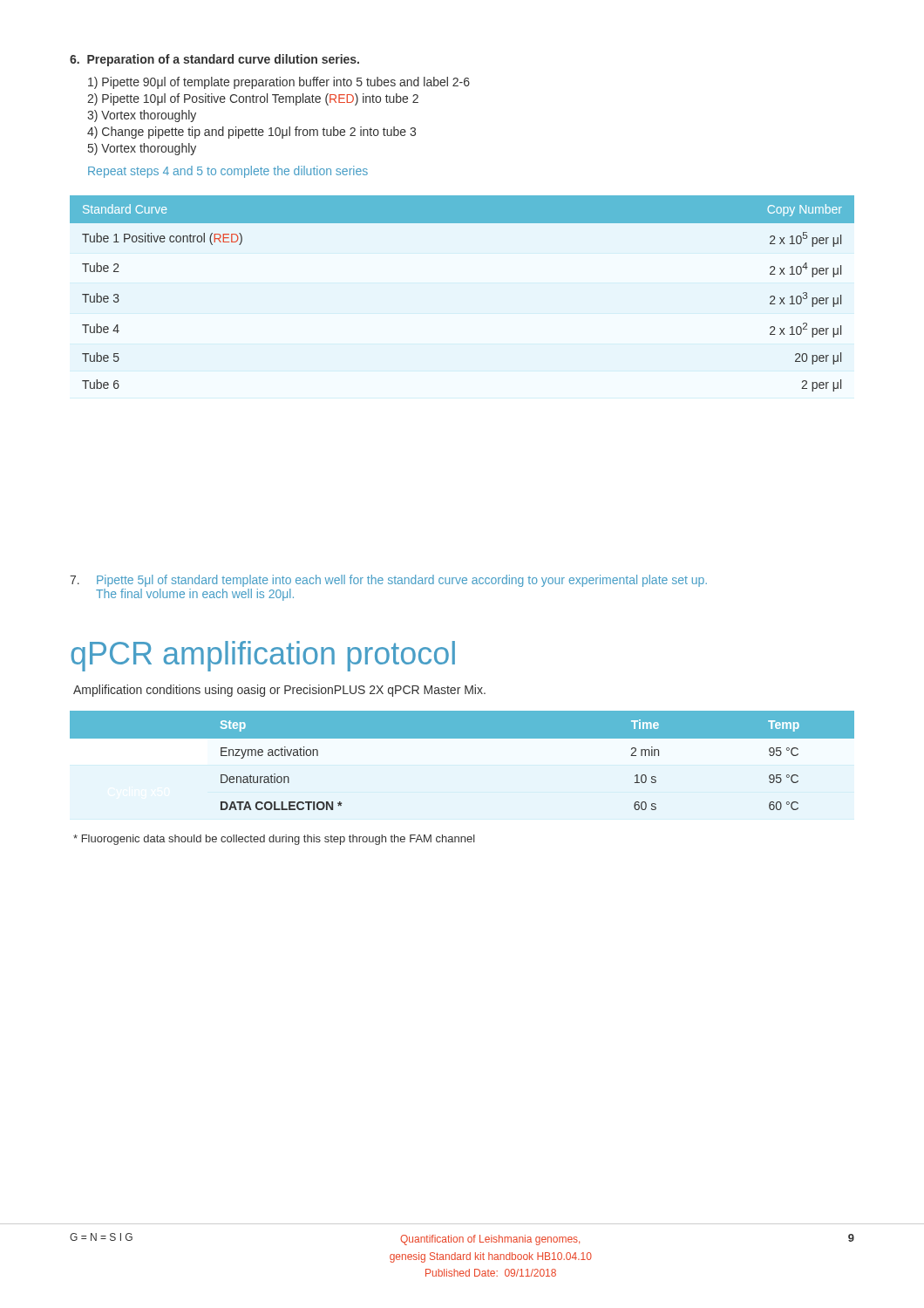
Task: Click on the table containing "Cycling x50"
Action: click(462, 765)
